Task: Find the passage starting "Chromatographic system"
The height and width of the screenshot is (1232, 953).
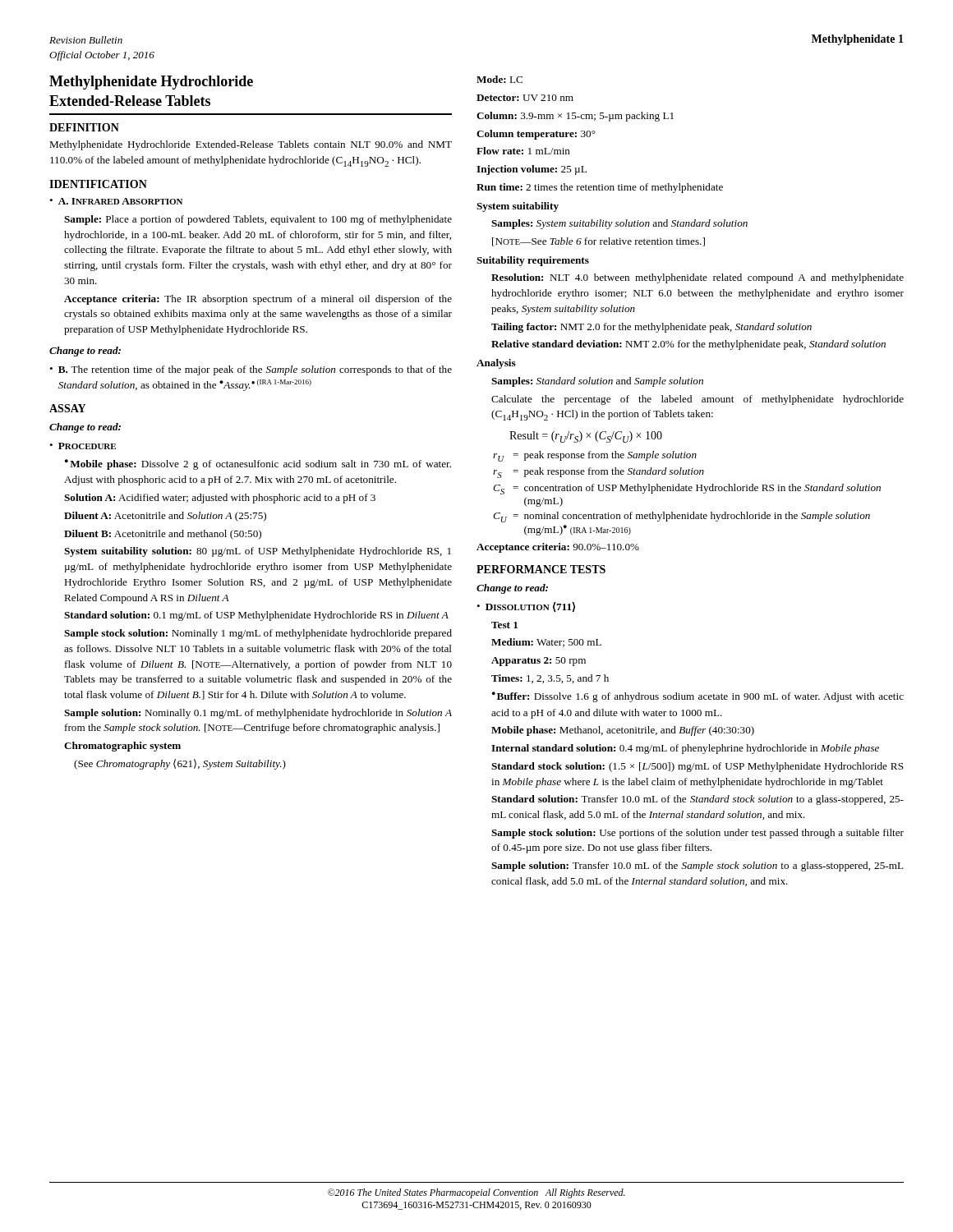Action: point(123,745)
